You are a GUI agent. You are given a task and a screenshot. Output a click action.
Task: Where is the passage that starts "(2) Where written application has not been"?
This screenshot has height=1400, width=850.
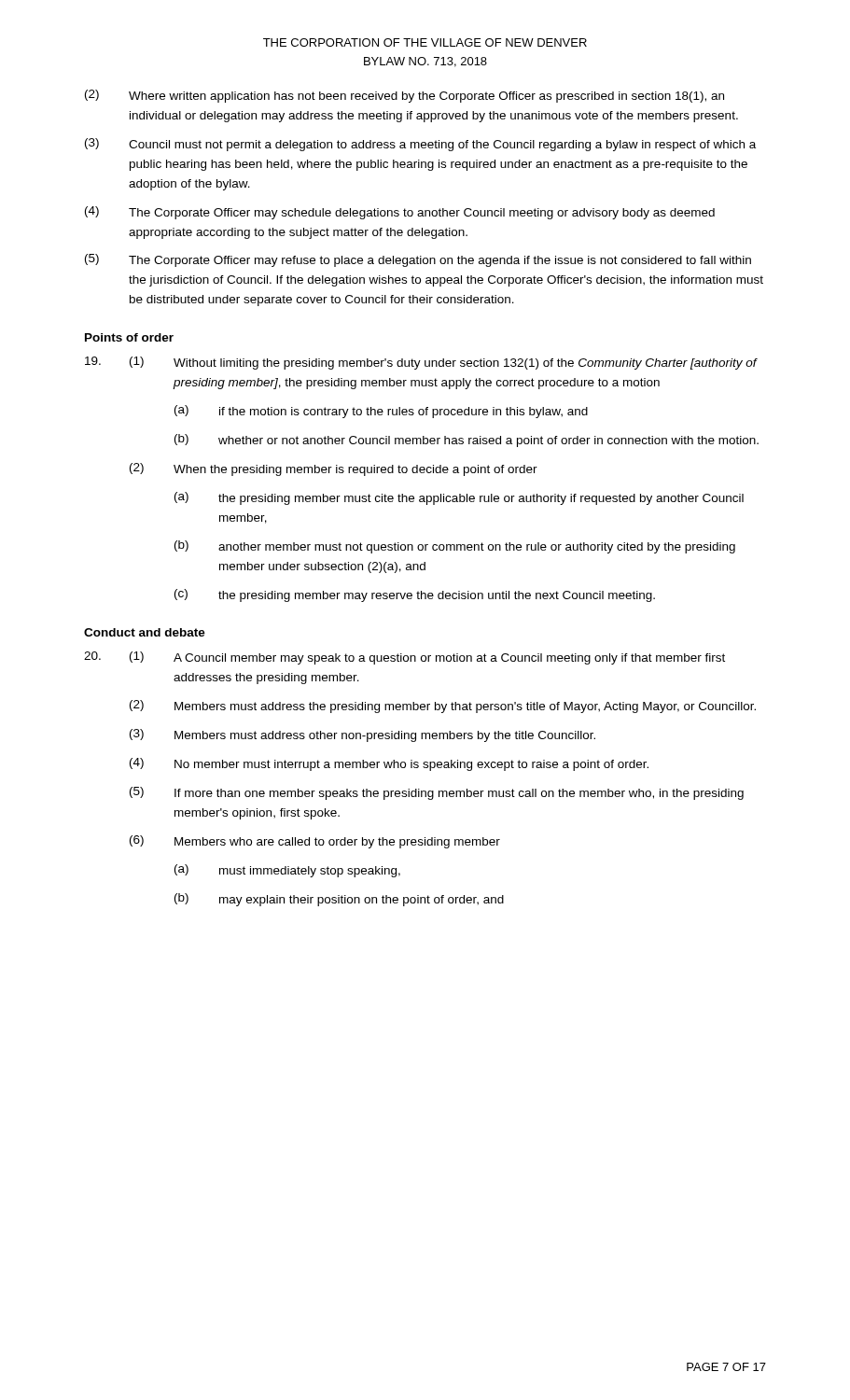(425, 106)
